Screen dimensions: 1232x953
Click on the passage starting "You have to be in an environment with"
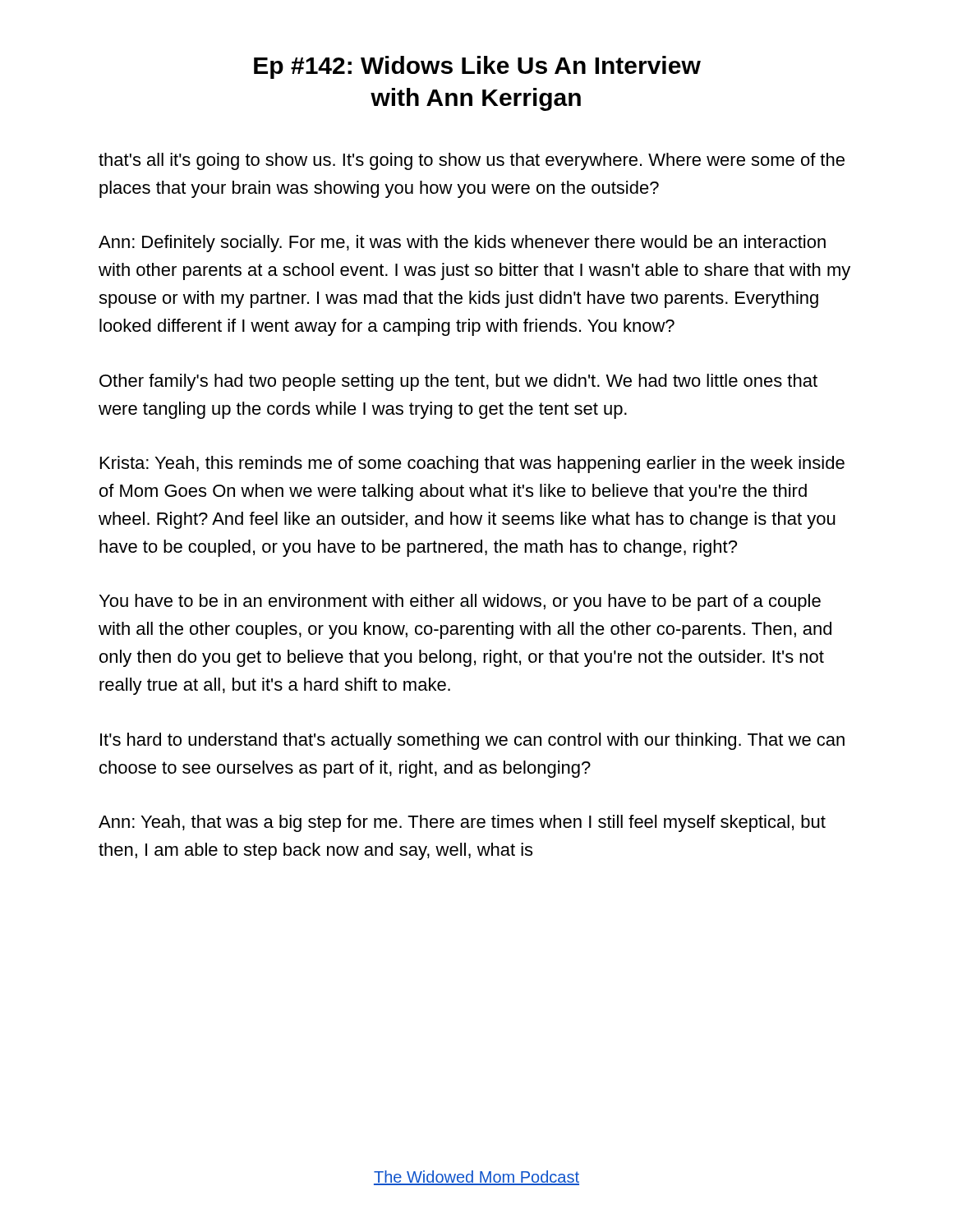tap(466, 643)
